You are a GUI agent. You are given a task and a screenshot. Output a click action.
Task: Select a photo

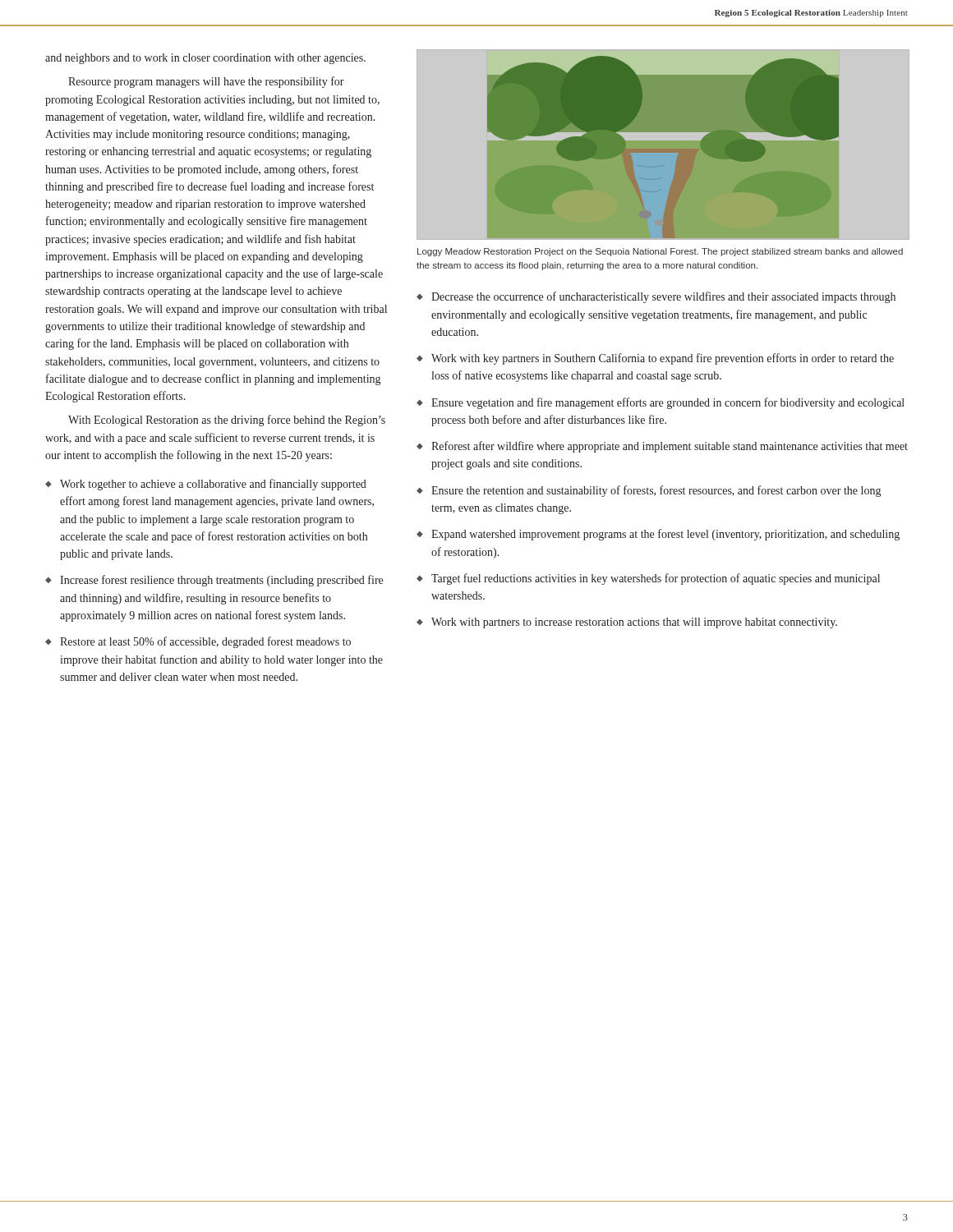pos(662,145)
